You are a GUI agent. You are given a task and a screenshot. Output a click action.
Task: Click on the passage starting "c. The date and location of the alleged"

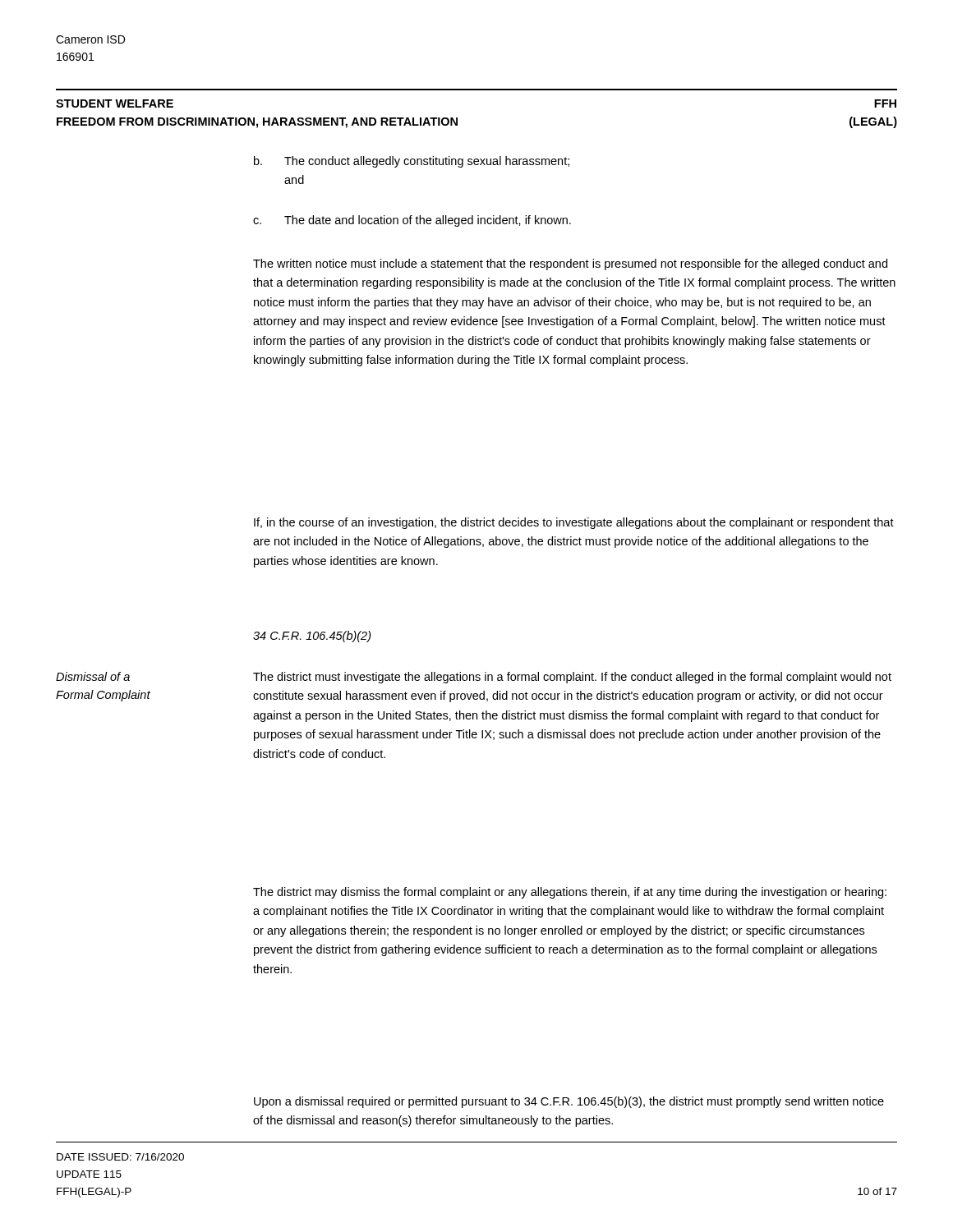[412, 221]
